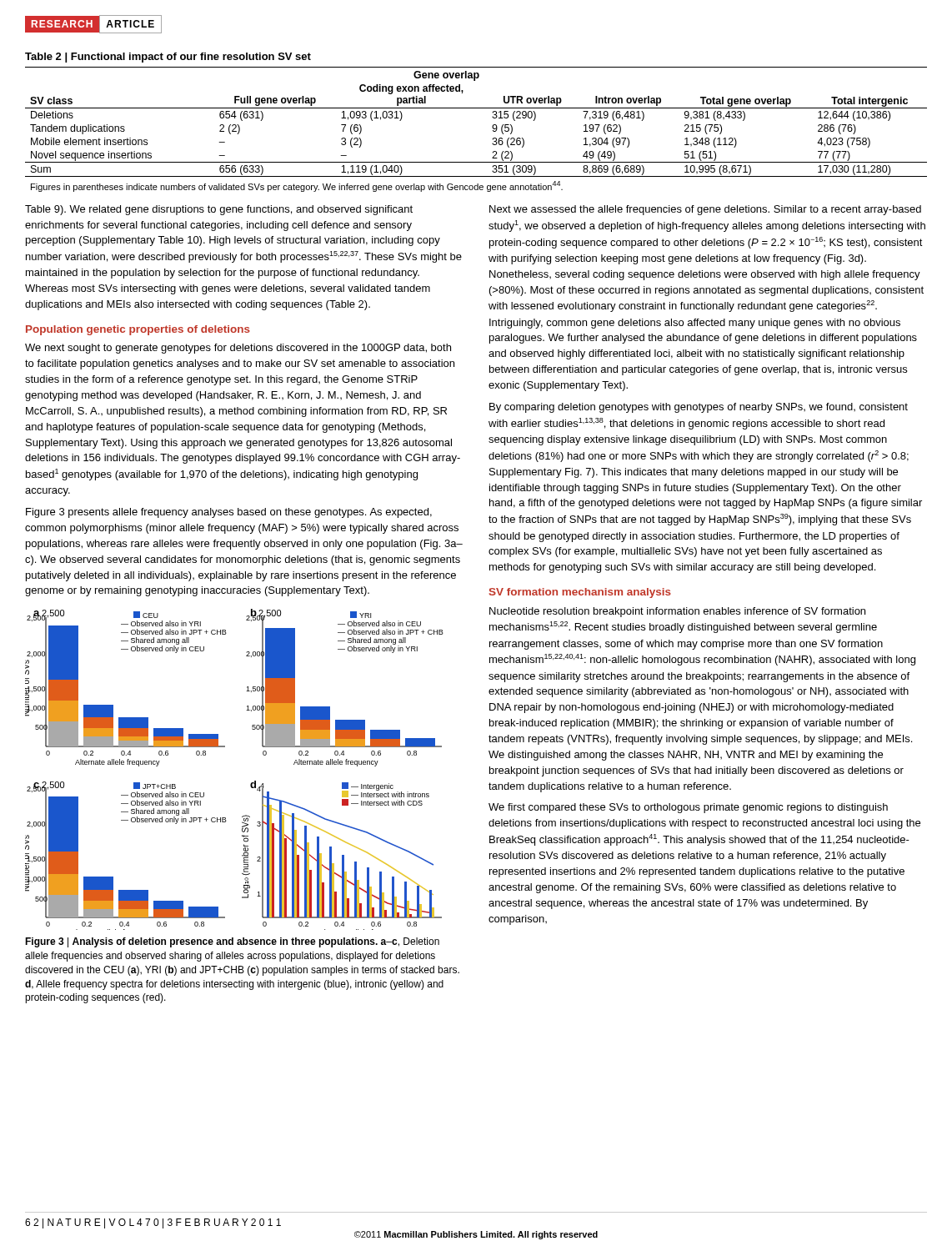This screenshot has width=952, height=1251.
Task: Select the passage starting "Nucleotide resolution breakpoint information"
Action: 708,765
